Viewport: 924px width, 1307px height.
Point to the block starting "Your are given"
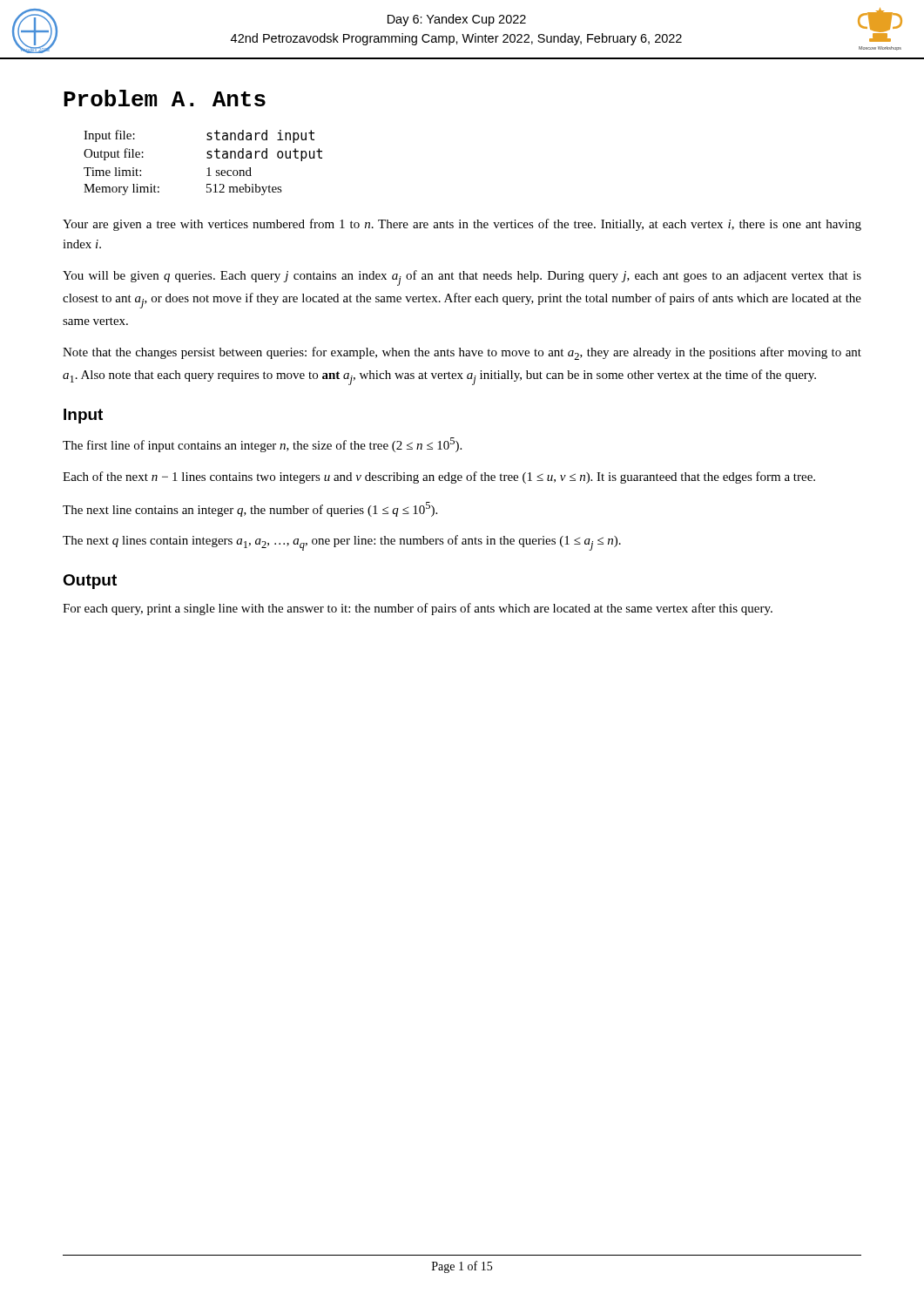[x=462, y=234]
